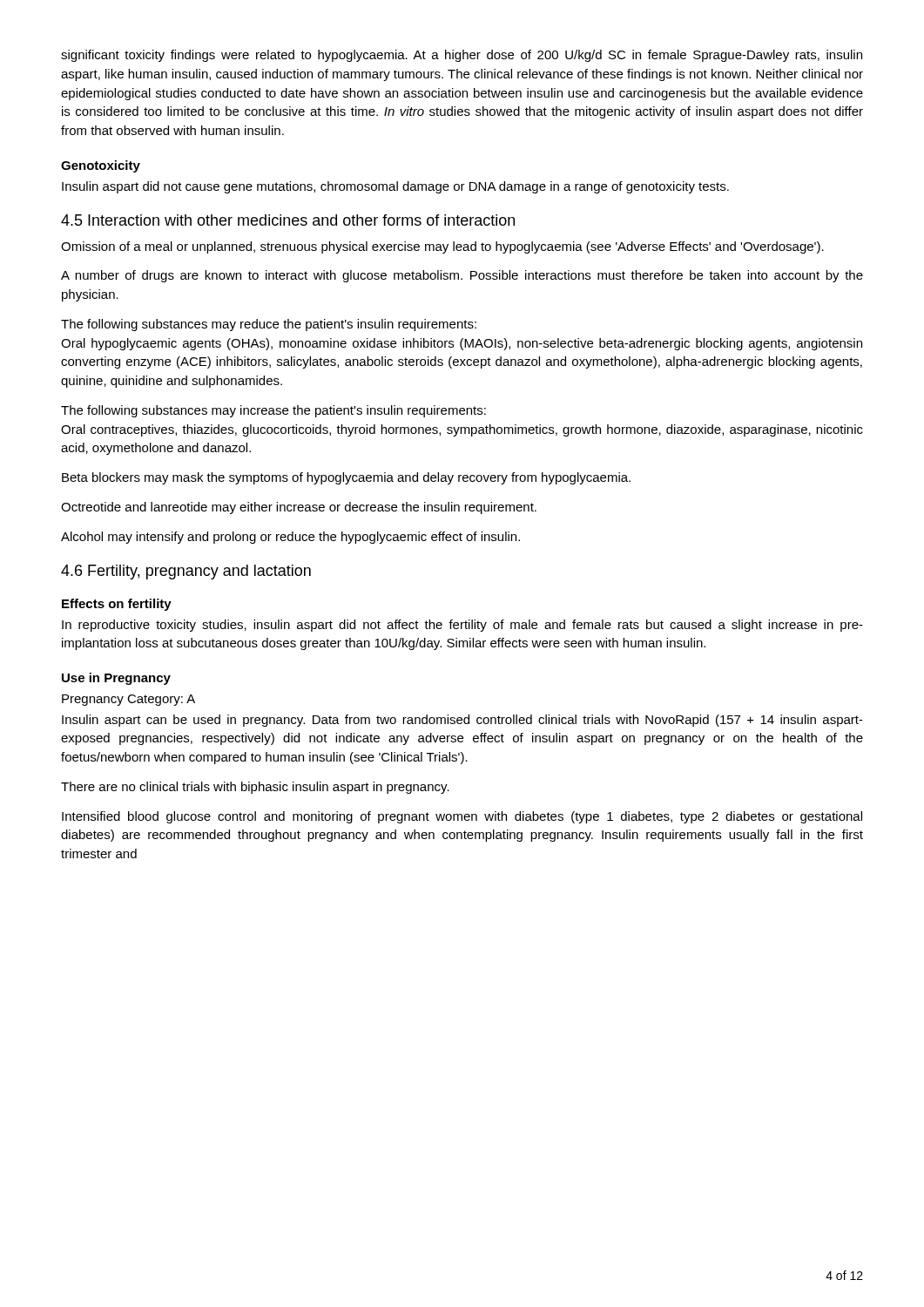This screenshot has height=1307, width=924.
Task: Where is the passage that starts "The following substances may increase"?
Action: 462,429
